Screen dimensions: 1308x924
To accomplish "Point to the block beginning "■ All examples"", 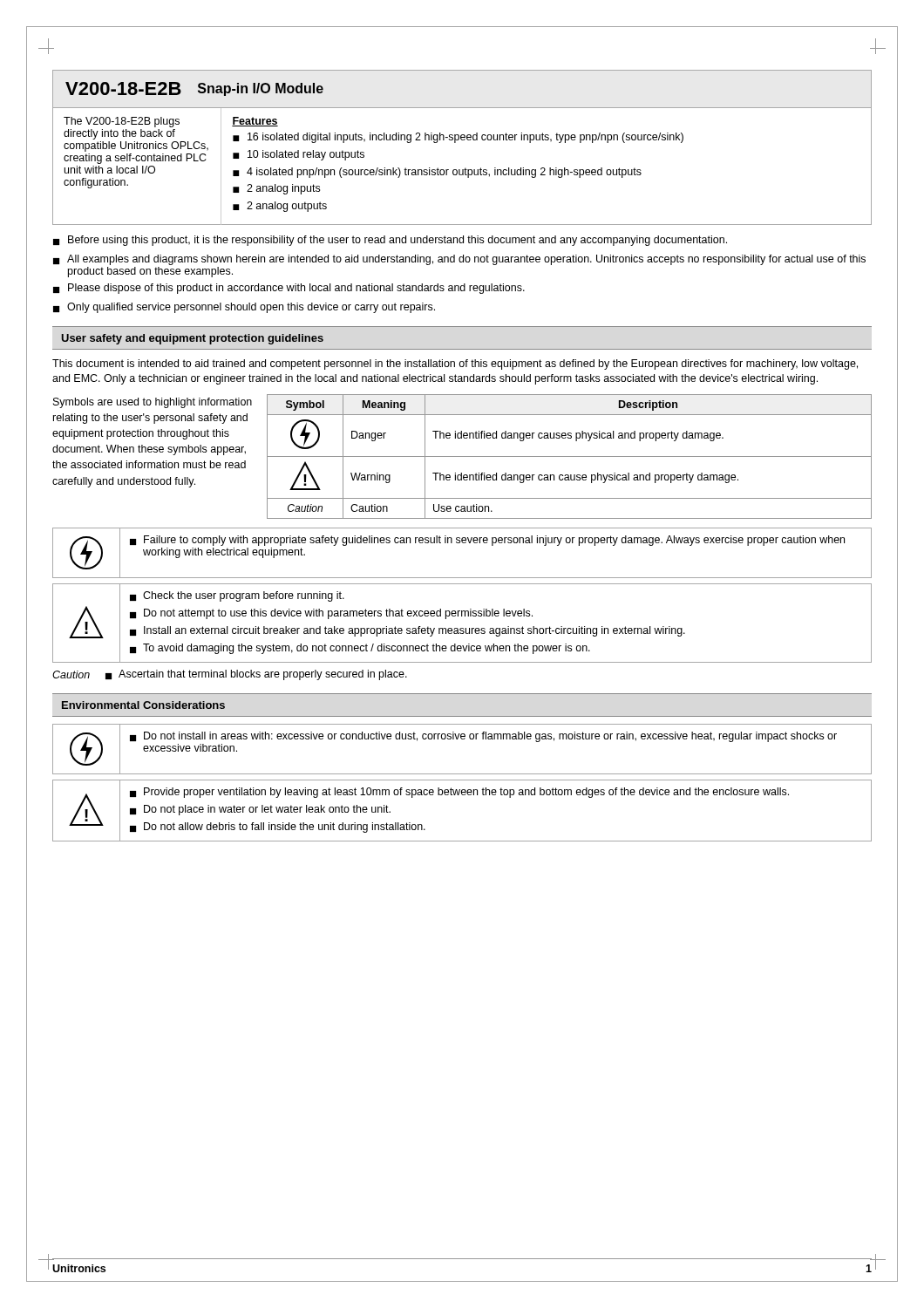I will [462, 265].
